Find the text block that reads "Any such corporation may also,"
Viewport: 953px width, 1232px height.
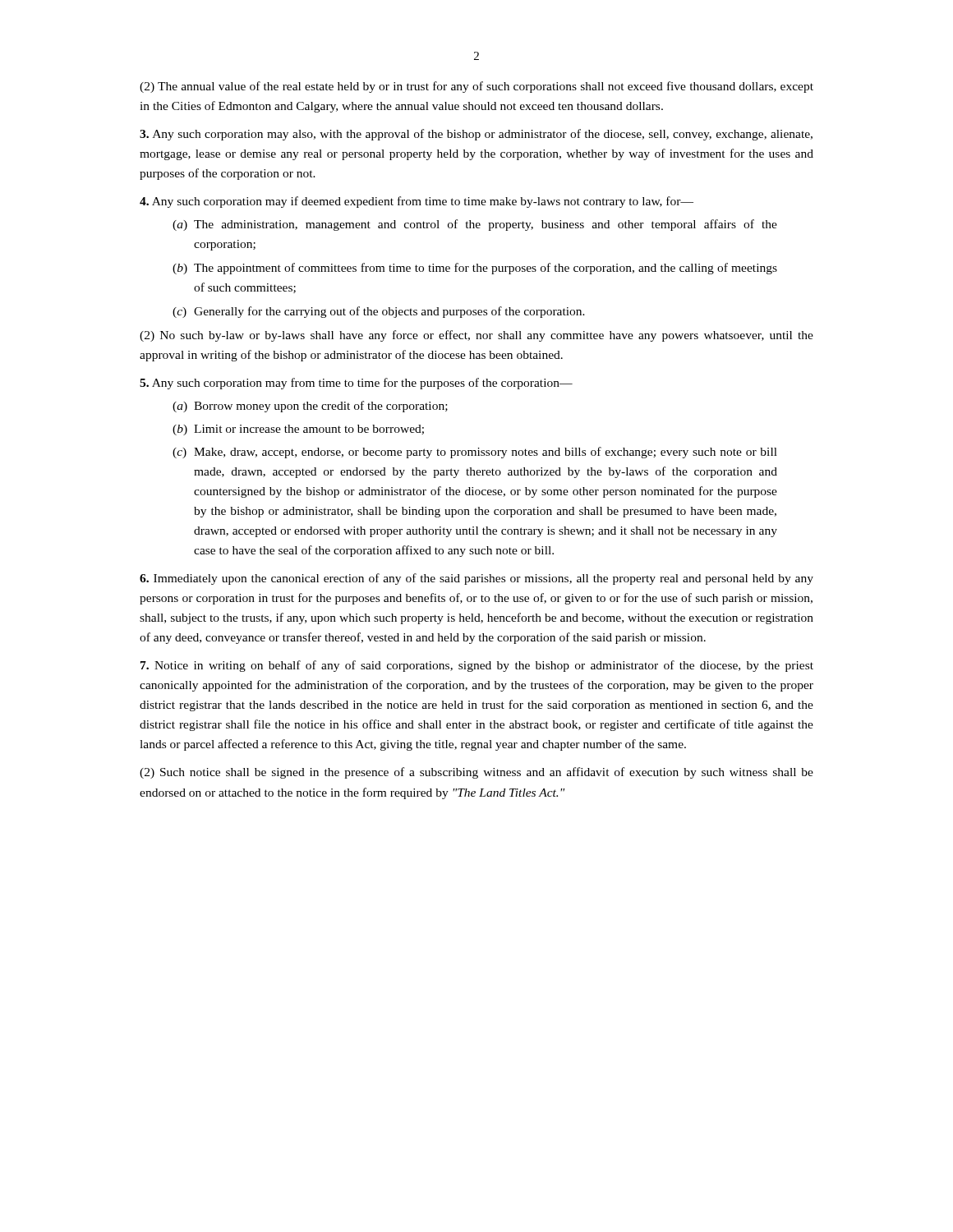point(476,153)
